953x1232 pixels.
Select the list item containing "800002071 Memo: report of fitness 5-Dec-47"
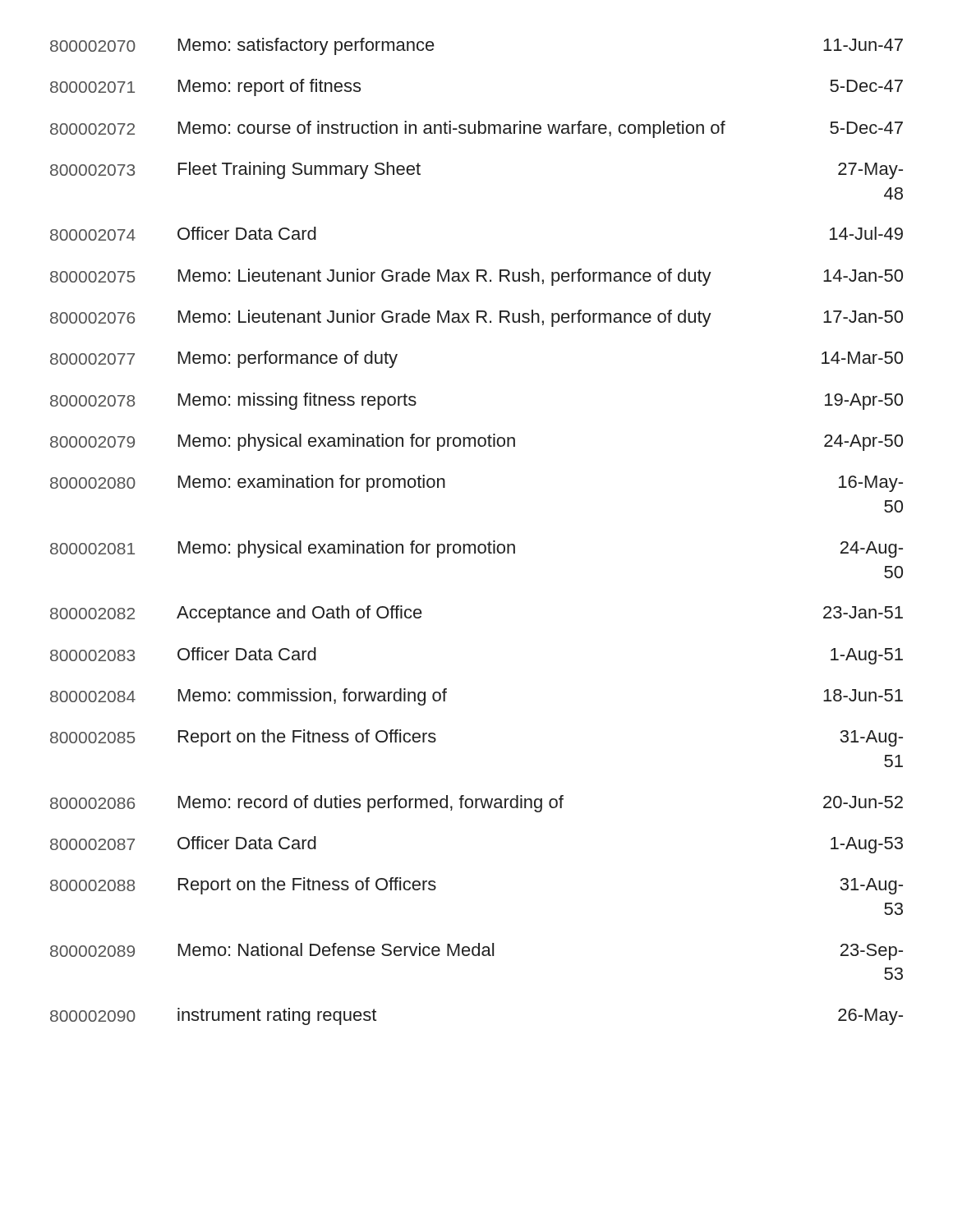pos(90,87)
